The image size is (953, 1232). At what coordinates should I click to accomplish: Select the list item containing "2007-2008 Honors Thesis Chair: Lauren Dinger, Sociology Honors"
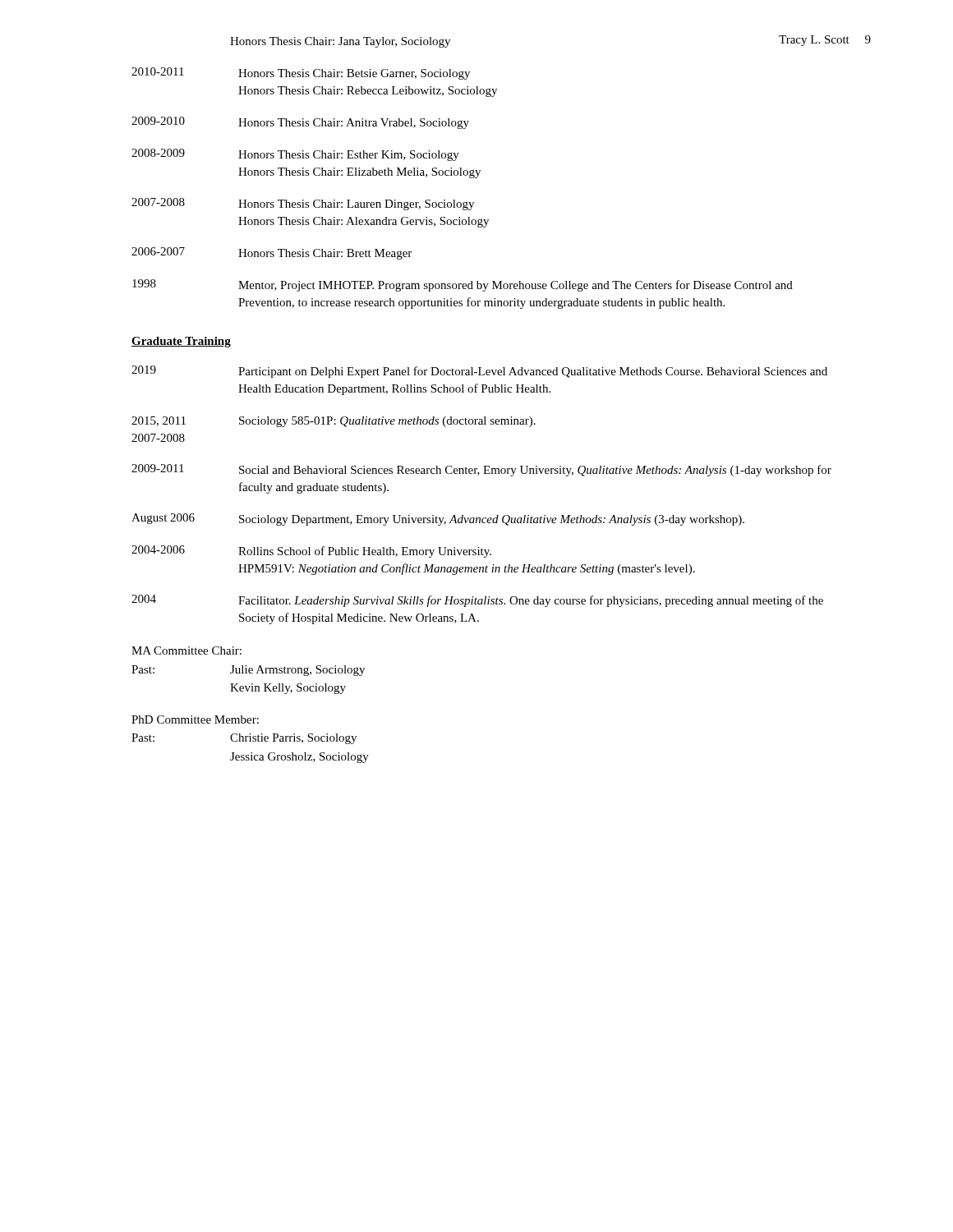485,213
